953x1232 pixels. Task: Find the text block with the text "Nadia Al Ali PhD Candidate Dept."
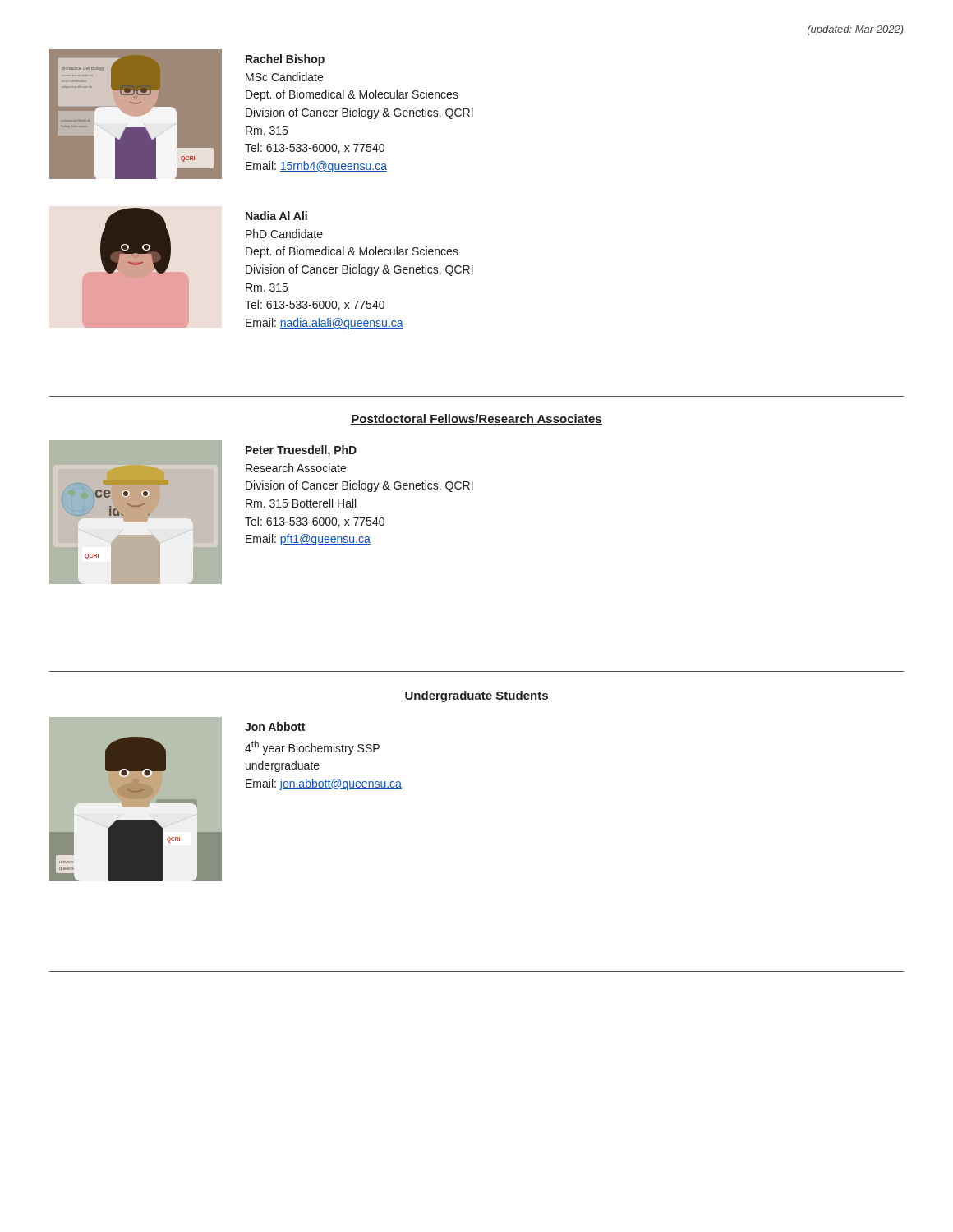pyautogui.click(x=276, y=216)
